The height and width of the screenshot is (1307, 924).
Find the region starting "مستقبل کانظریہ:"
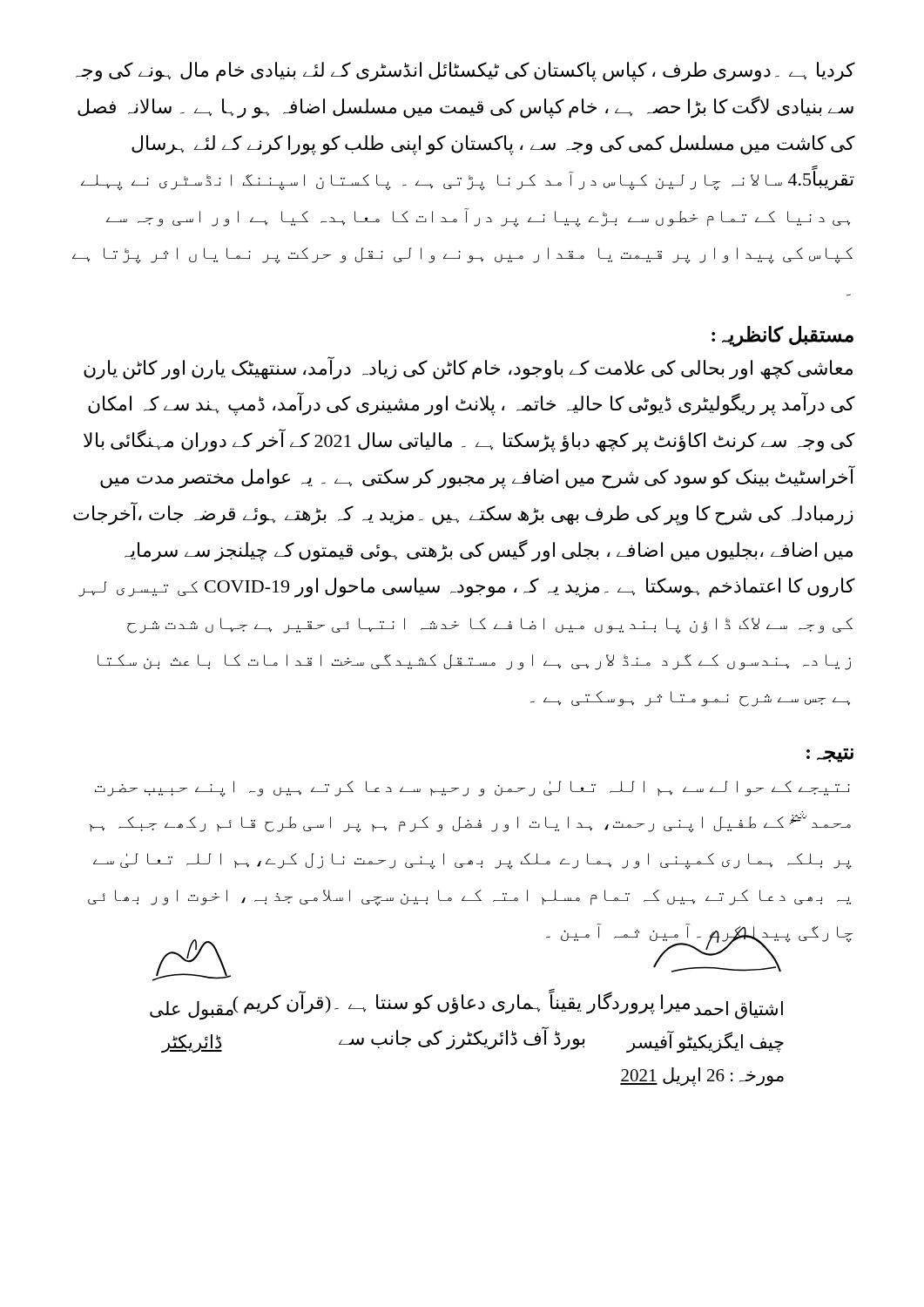tap(782, 335)
